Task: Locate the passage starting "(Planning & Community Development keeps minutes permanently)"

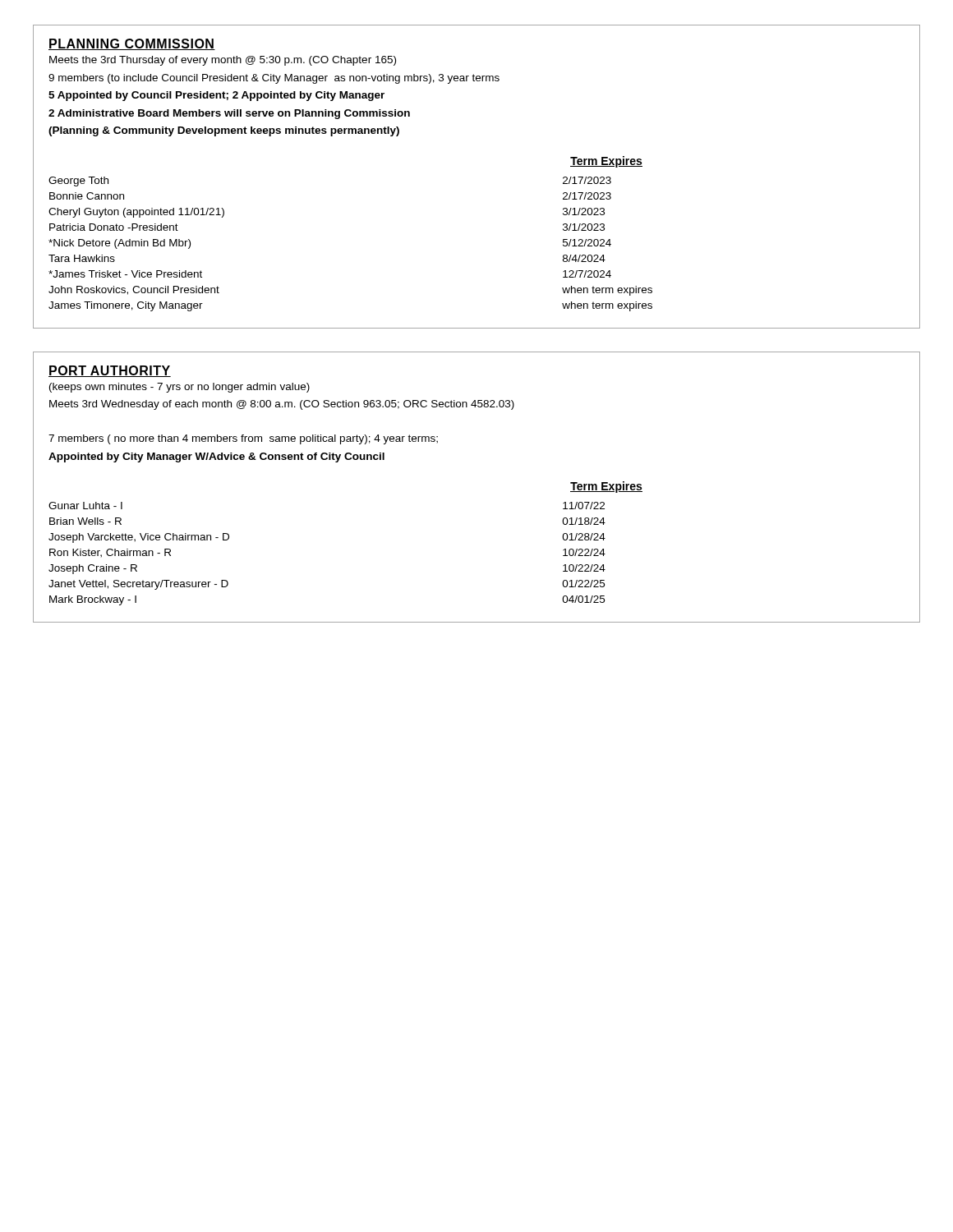Action: [x=224, y=130]
